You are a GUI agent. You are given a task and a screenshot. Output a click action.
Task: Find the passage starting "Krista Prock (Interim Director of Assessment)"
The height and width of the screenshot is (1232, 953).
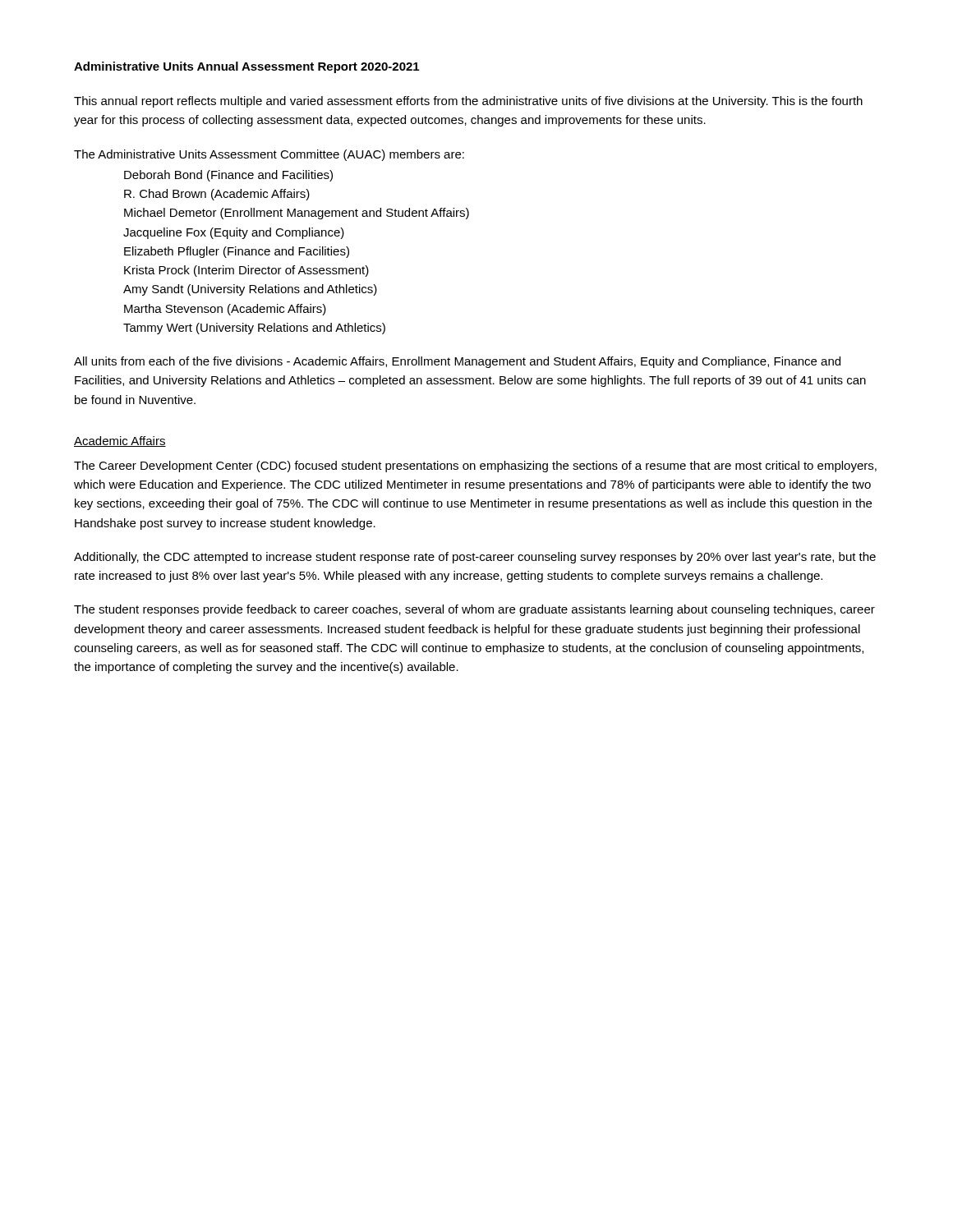pos(246,270)
